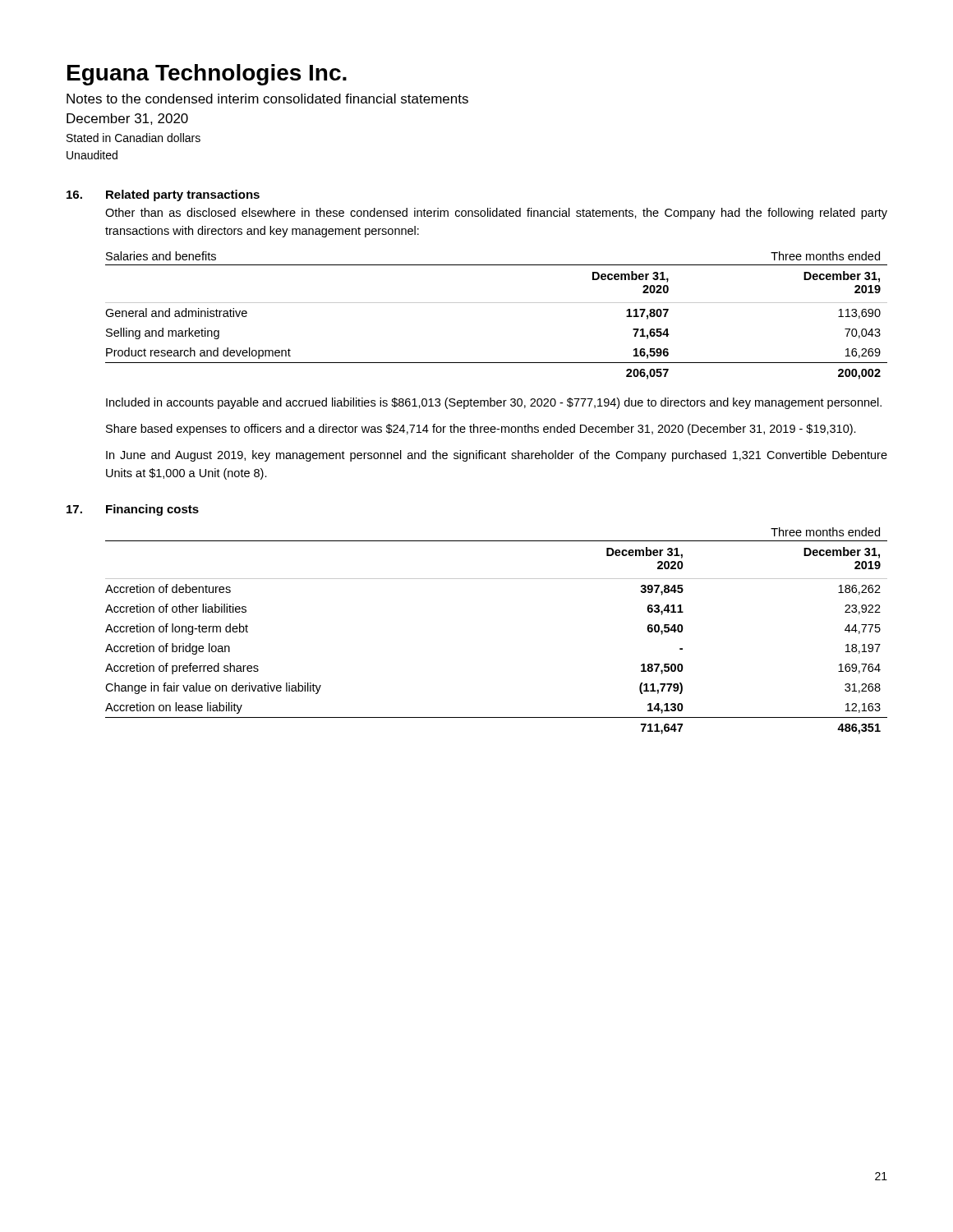Find the title that says "Eguana Technologies Inc."
Image resolution: width=953 pixels, height=1232 pixels.
click(207, 73)
